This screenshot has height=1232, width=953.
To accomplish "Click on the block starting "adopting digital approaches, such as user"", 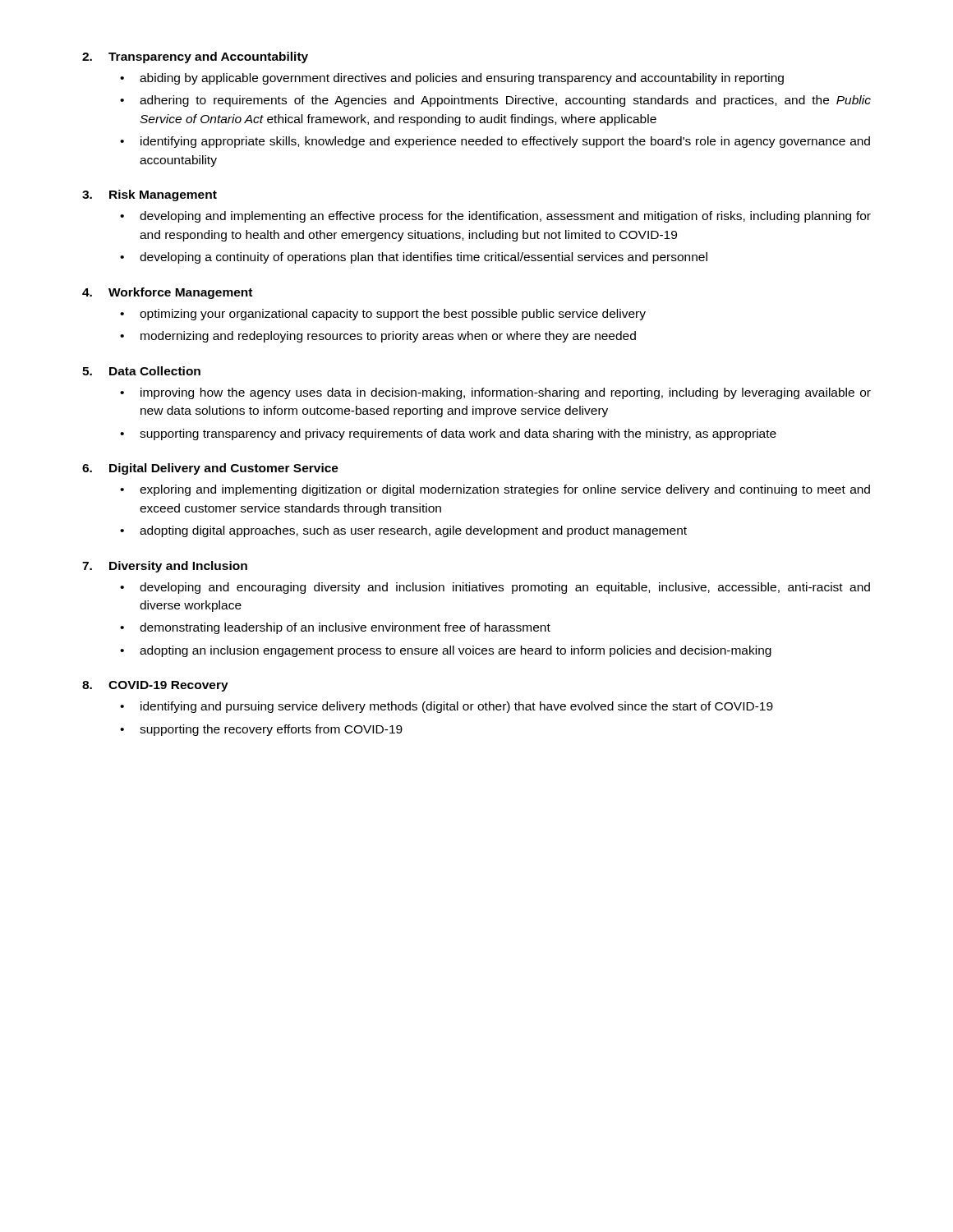I will pos(413,530).
